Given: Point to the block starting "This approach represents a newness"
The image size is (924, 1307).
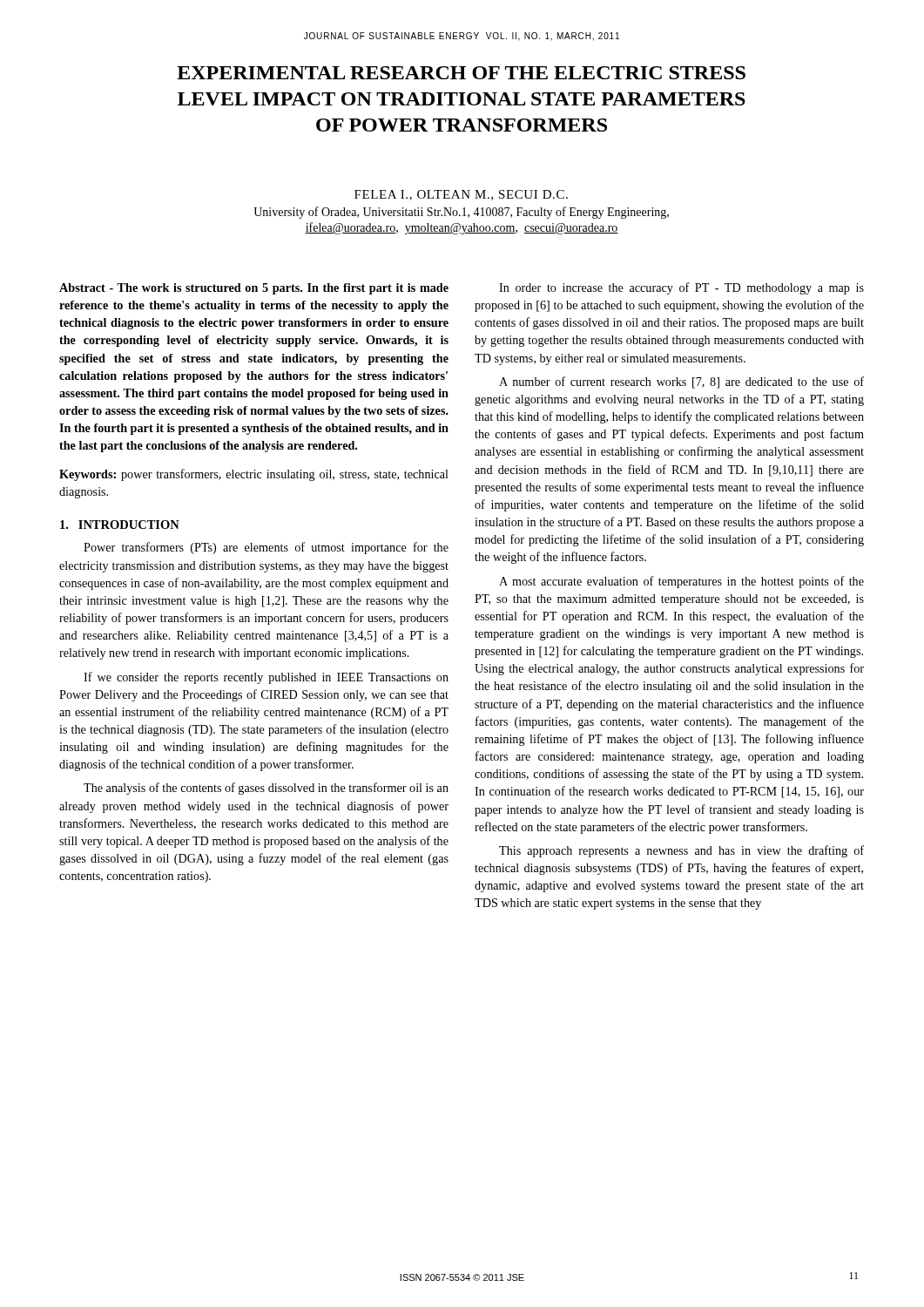Looking at the screenshot, I should point(669,877).
